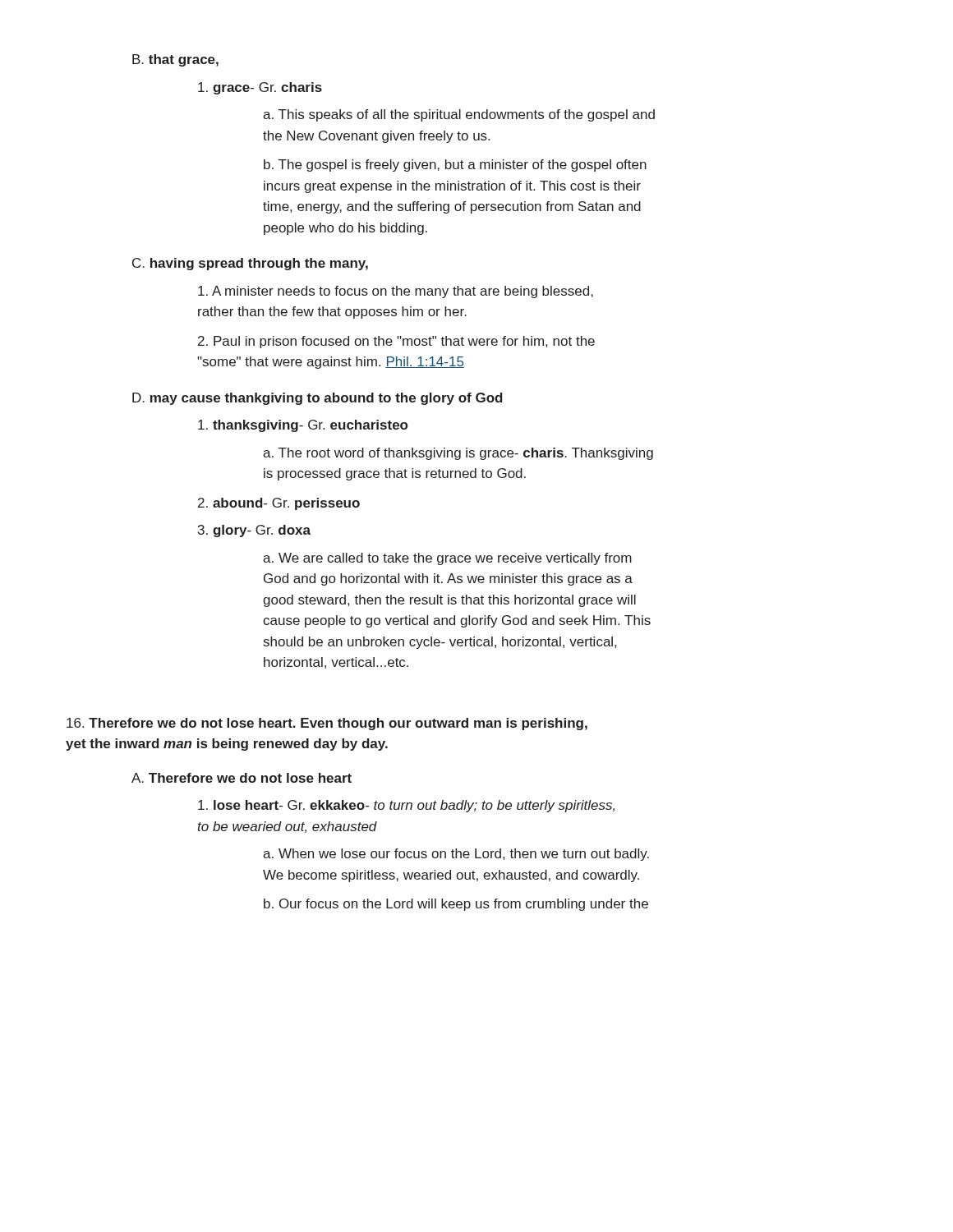Locate the list item containing "A minister needs to"

(396, 301)
